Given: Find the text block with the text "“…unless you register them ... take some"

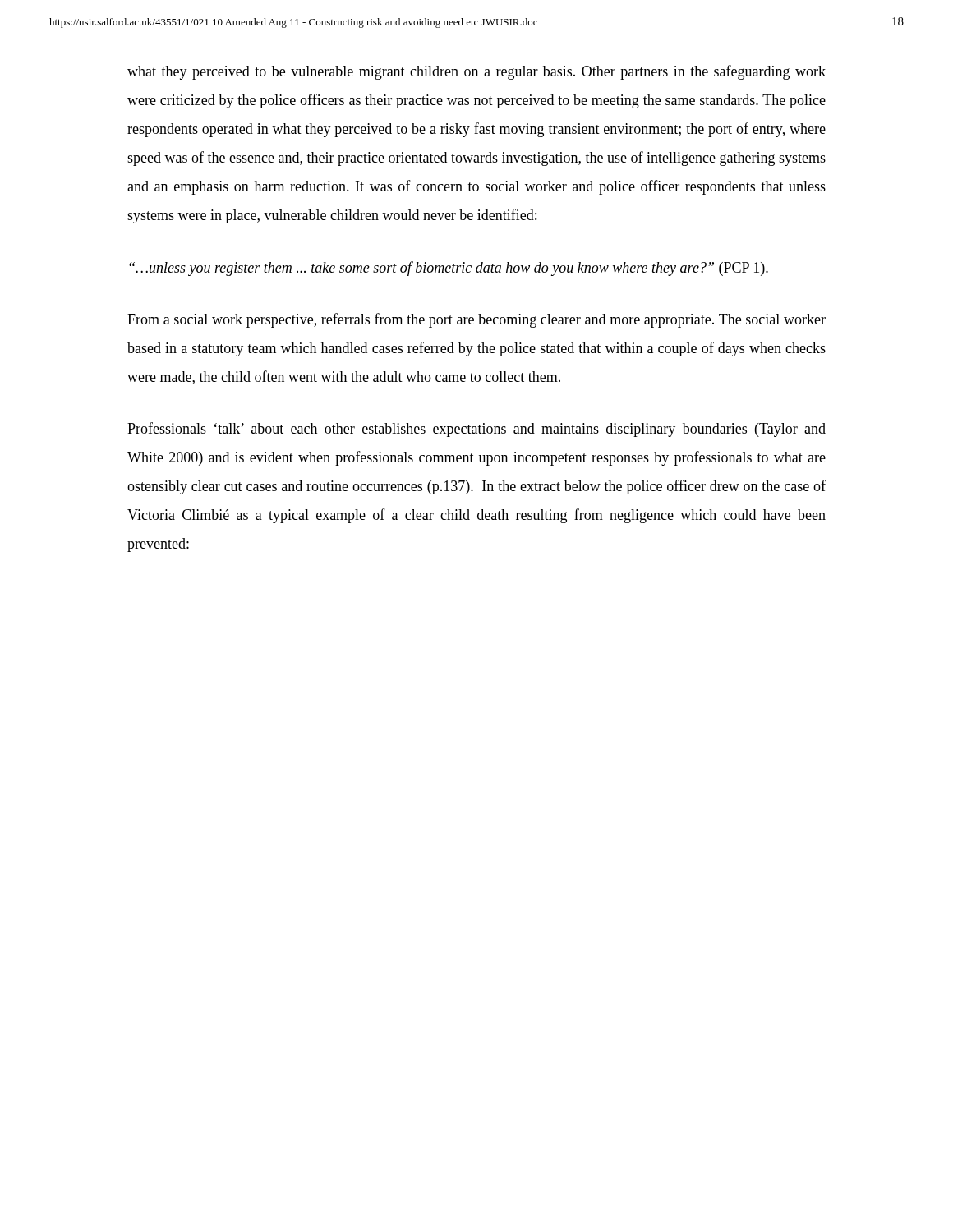Looking at the screenshot, I should (x=448, y=267).
